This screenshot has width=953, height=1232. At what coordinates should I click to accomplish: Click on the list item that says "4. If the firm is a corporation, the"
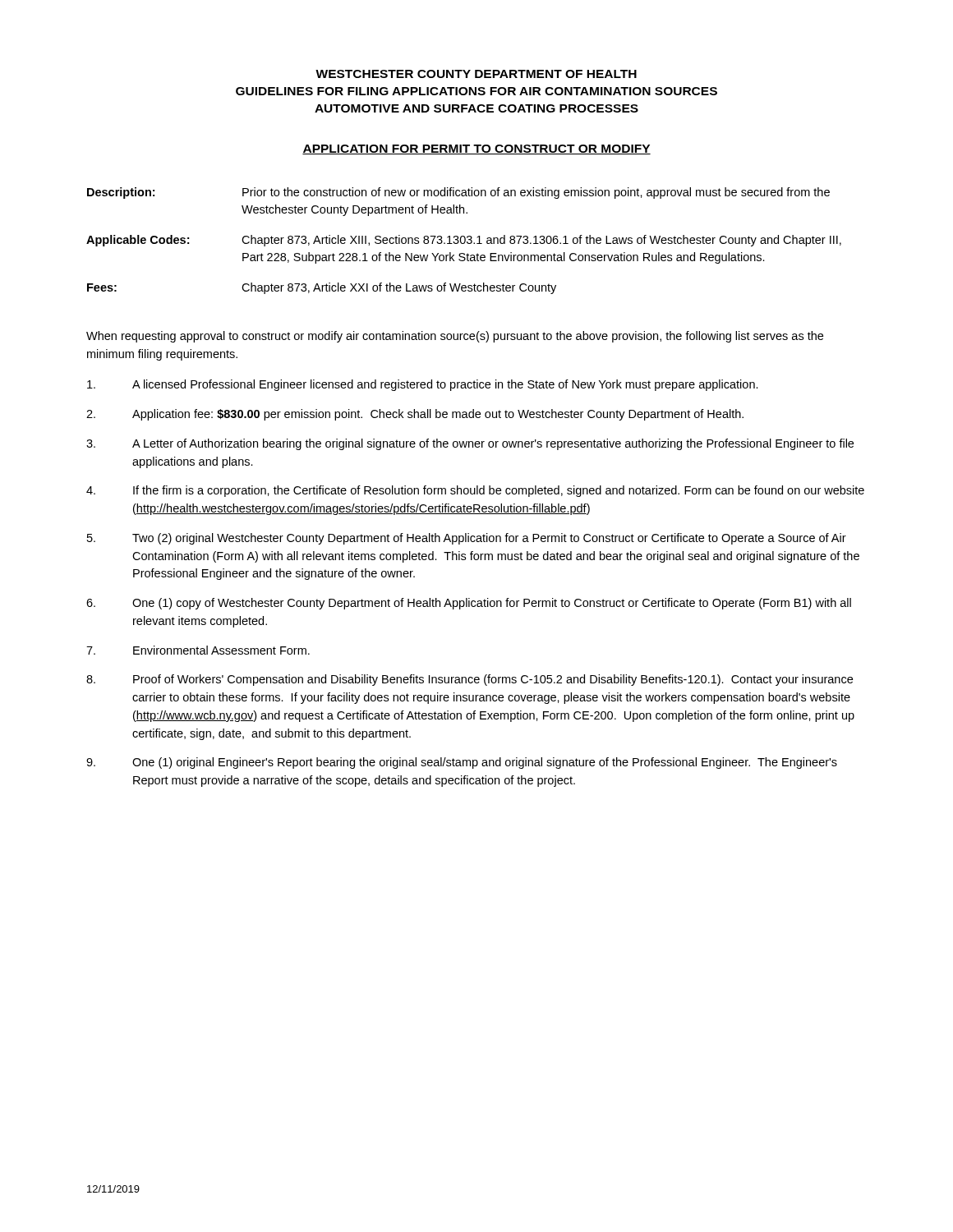(x=476, y=500)
